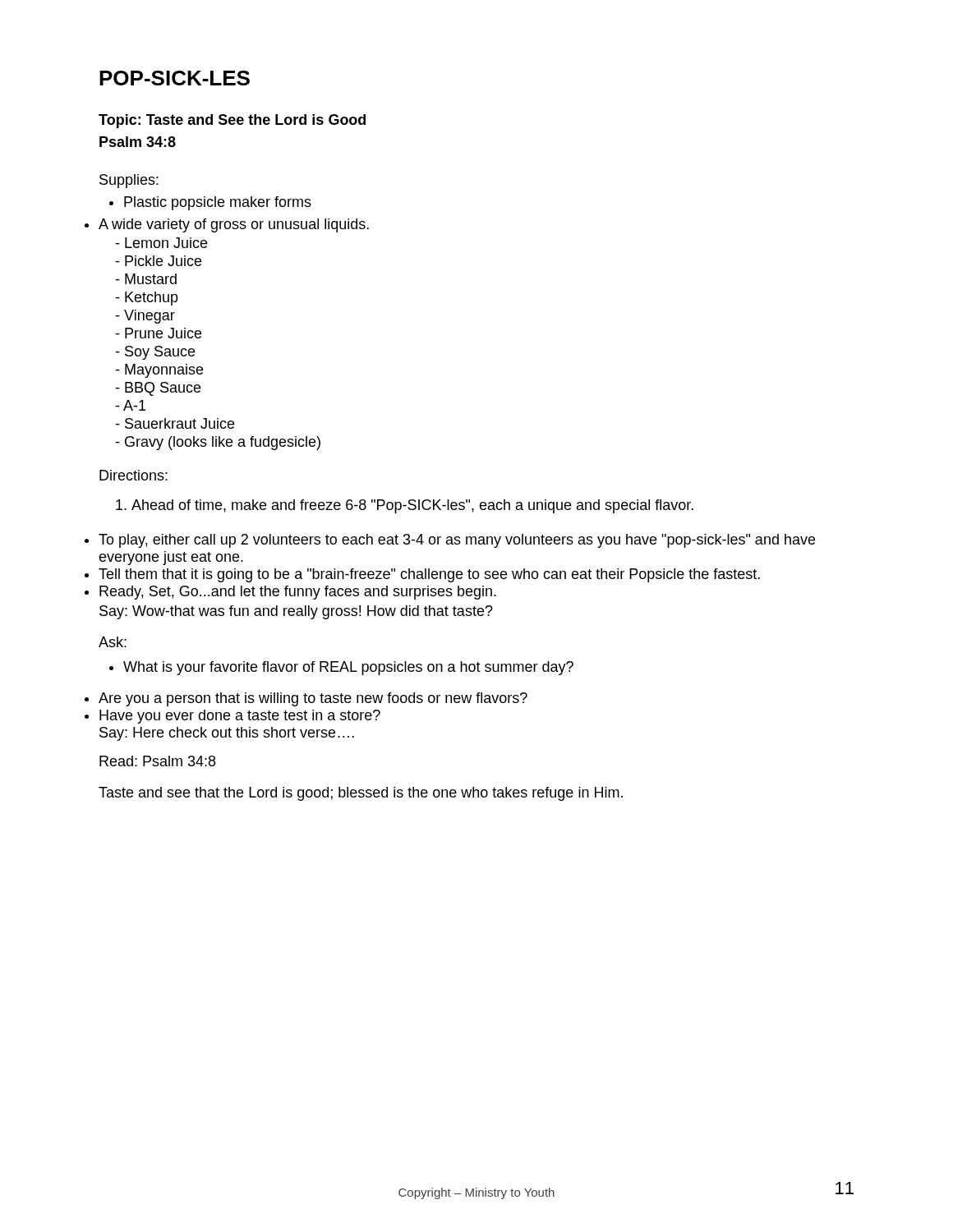Image resolution: width=953 pixels, height=1232 pixels.
Task: Find the section header
Action: pos(476,131)
